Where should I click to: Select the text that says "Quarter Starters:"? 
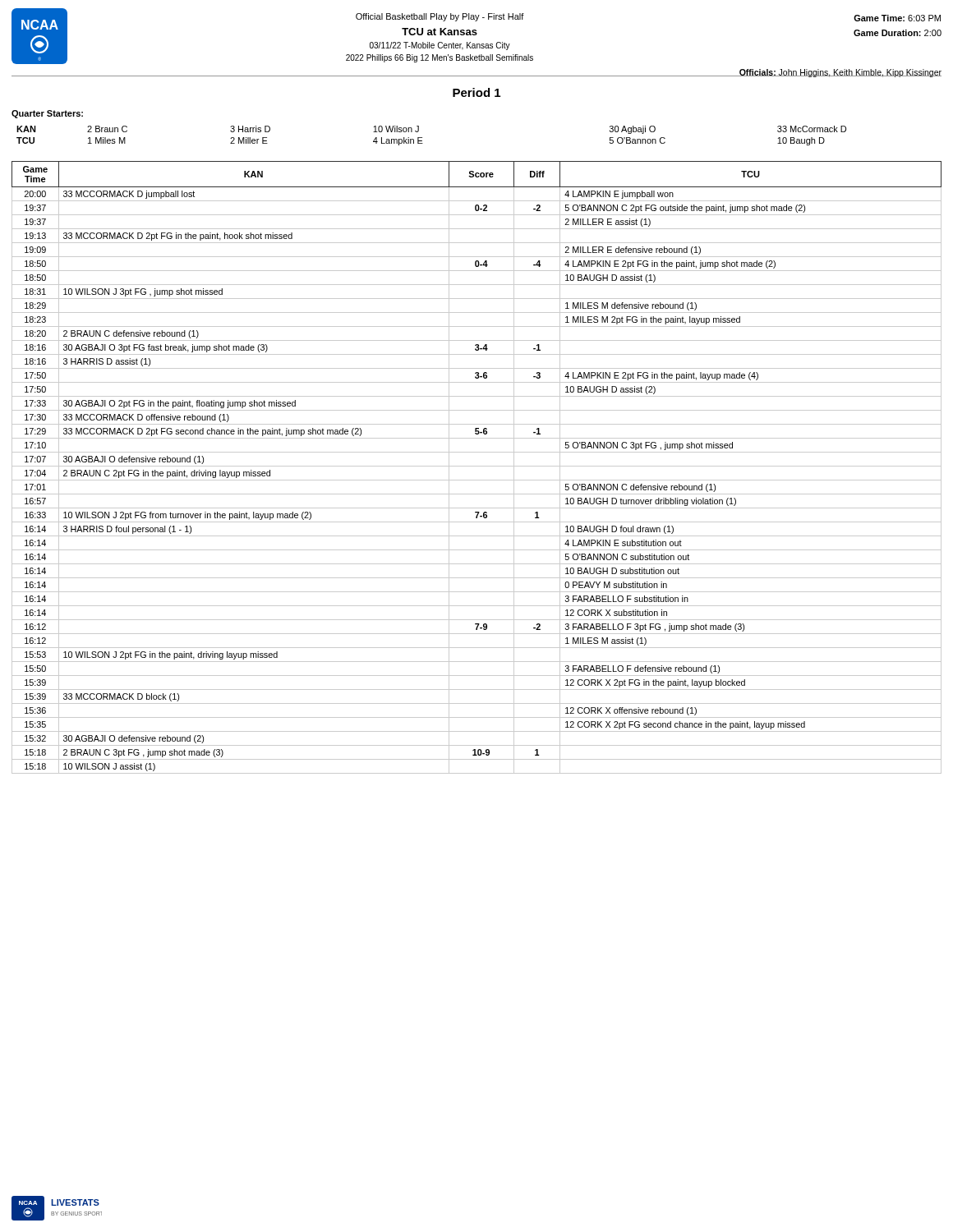pyautogui.click(x=48, y=113)
